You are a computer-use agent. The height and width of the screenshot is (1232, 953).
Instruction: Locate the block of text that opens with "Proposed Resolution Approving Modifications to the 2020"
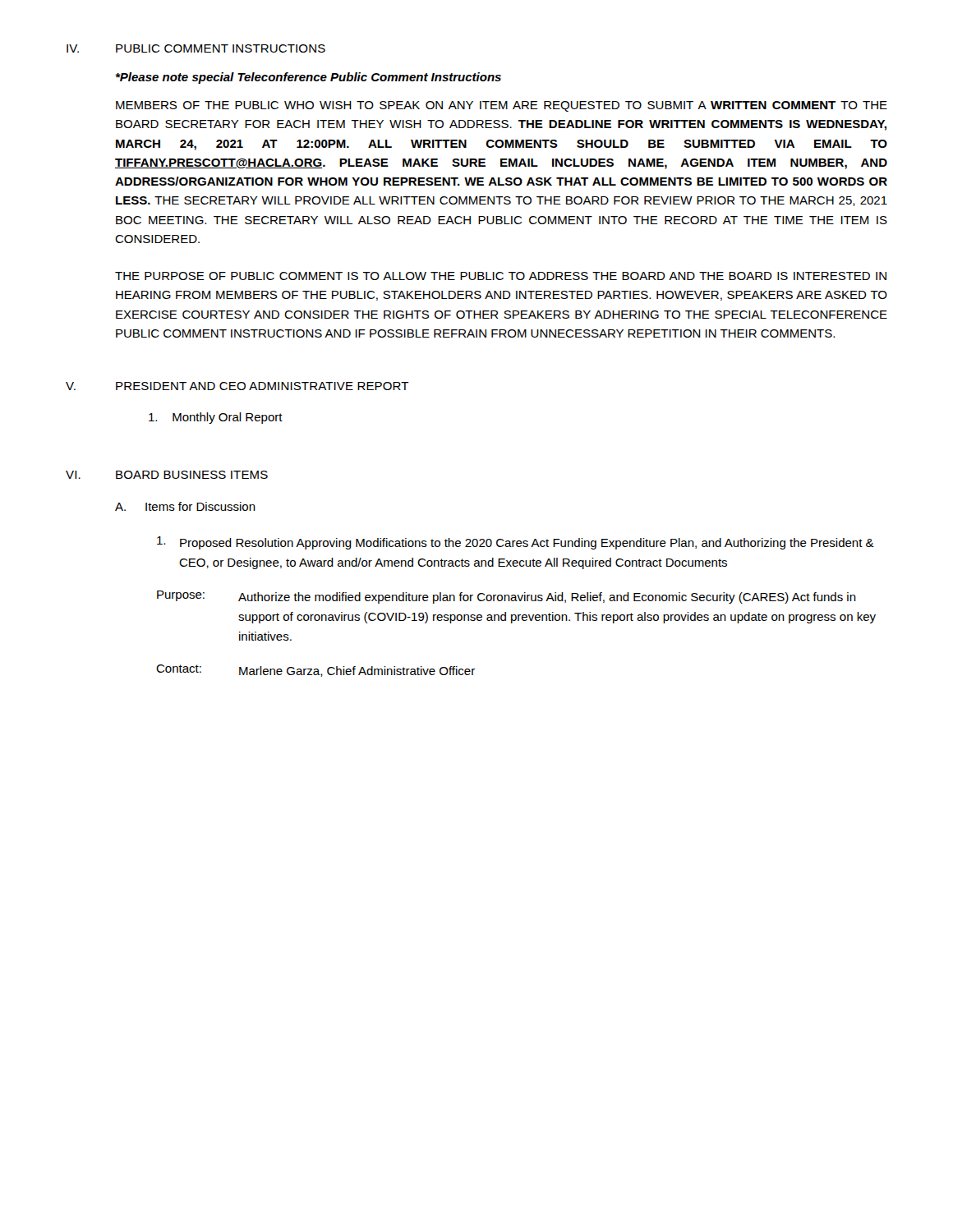522,553
